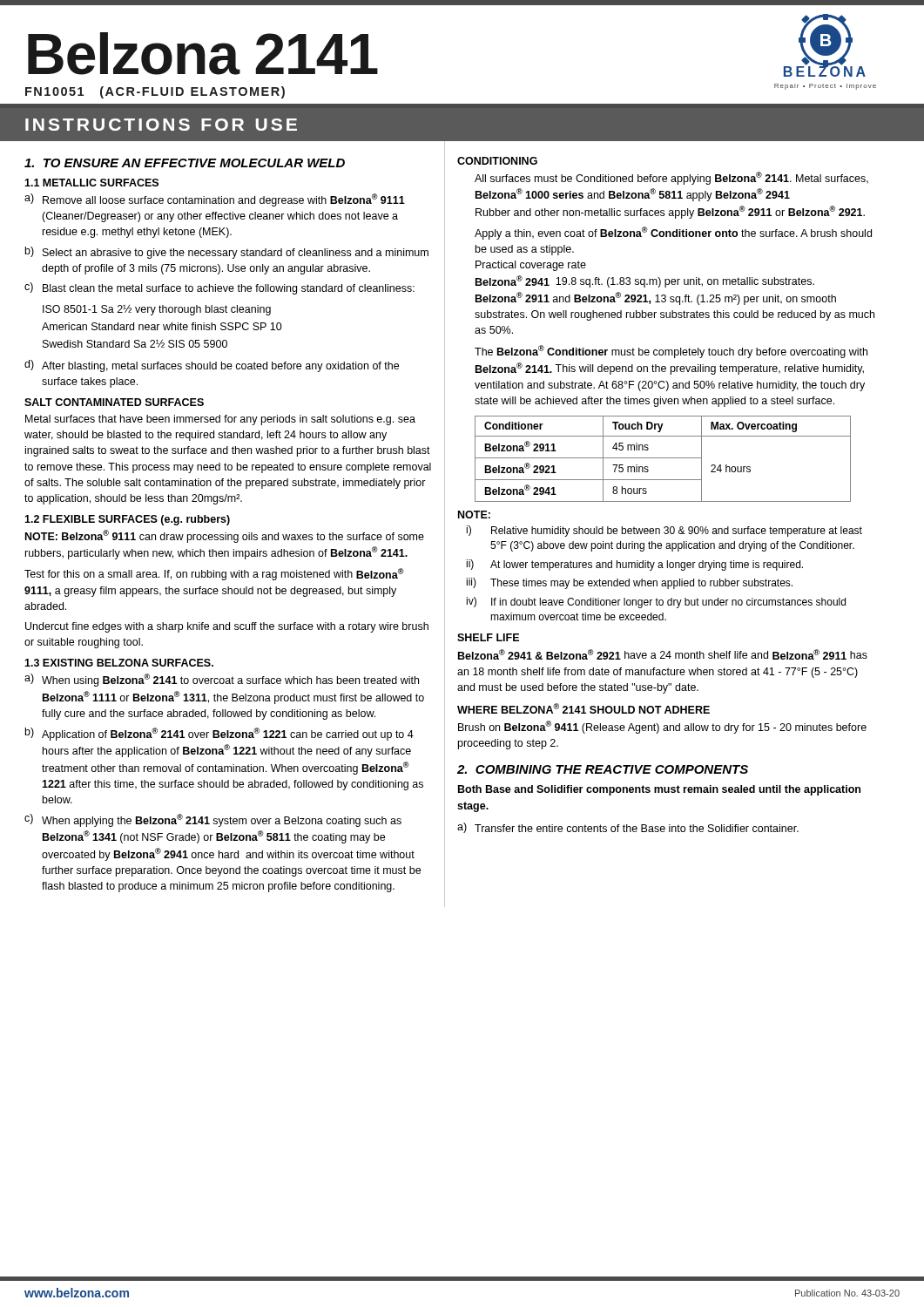The height and width of the screenshot is (1307, 924).
Task: Find the region starting "iv) If in doubt leave Conditioner"
Action: 671,610
